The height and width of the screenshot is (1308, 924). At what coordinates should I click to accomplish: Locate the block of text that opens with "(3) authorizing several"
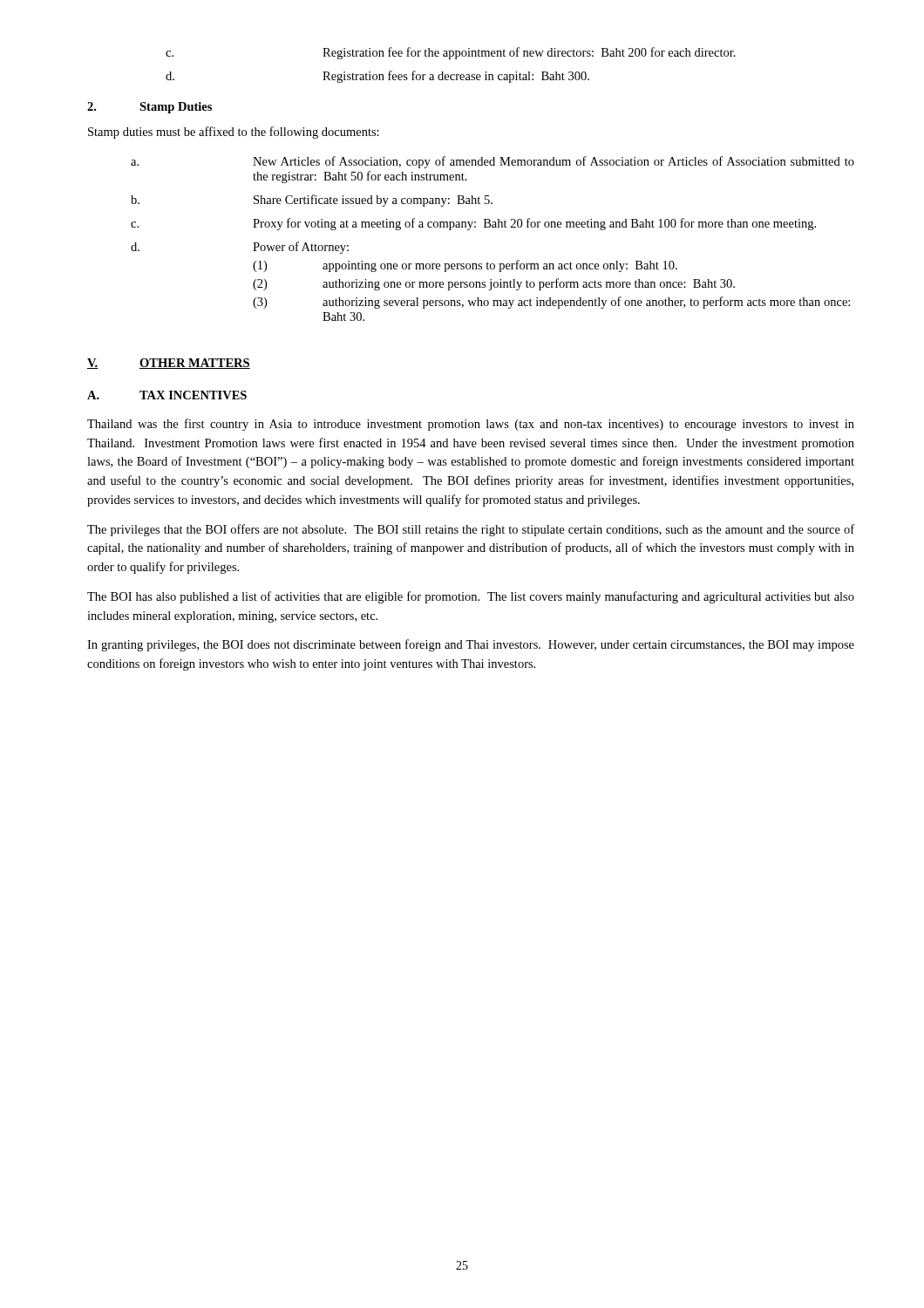point(554,309)
